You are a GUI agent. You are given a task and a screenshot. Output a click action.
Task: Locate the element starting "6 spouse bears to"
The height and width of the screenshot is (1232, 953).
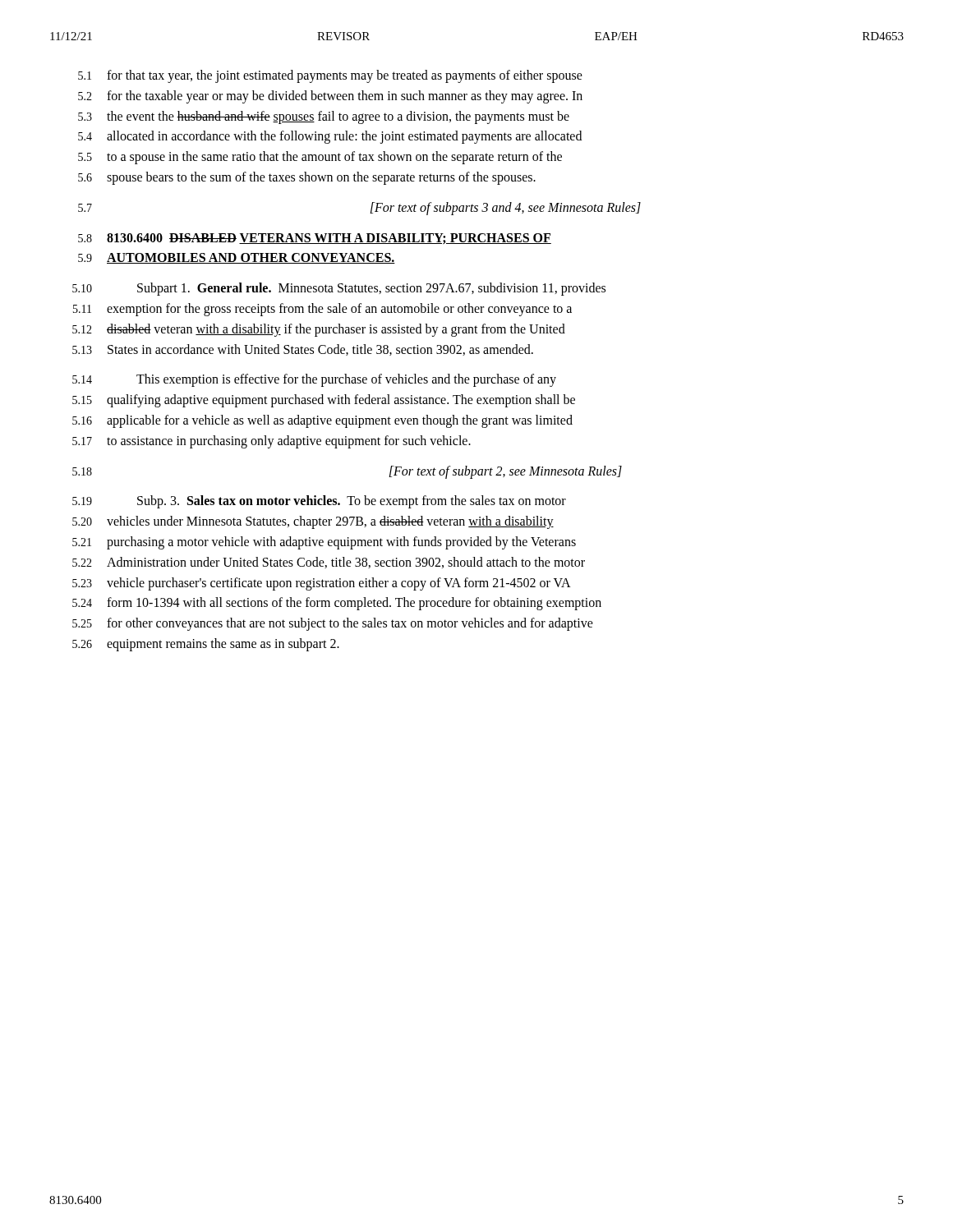293,178
